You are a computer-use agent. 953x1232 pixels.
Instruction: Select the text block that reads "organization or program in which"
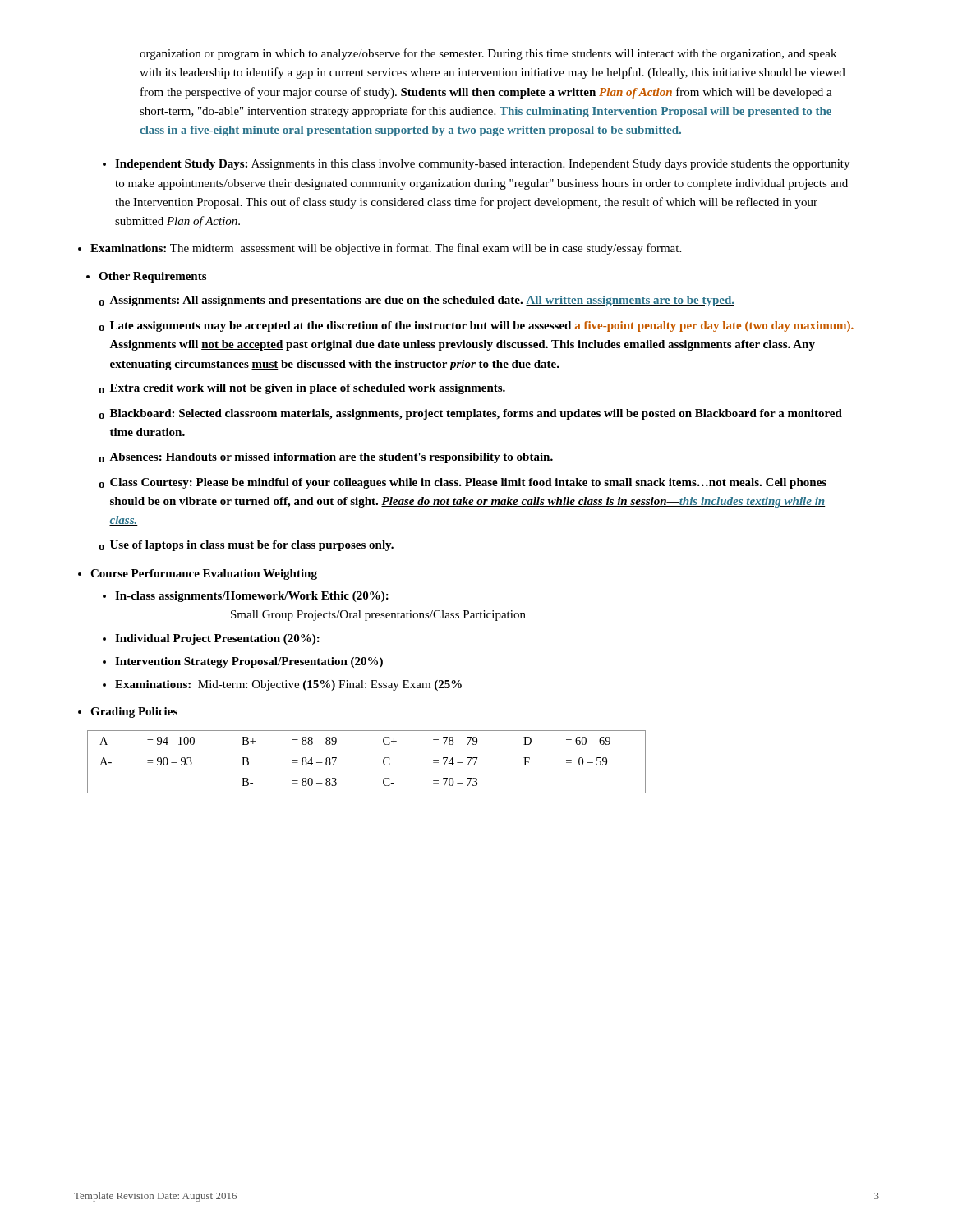492,92
